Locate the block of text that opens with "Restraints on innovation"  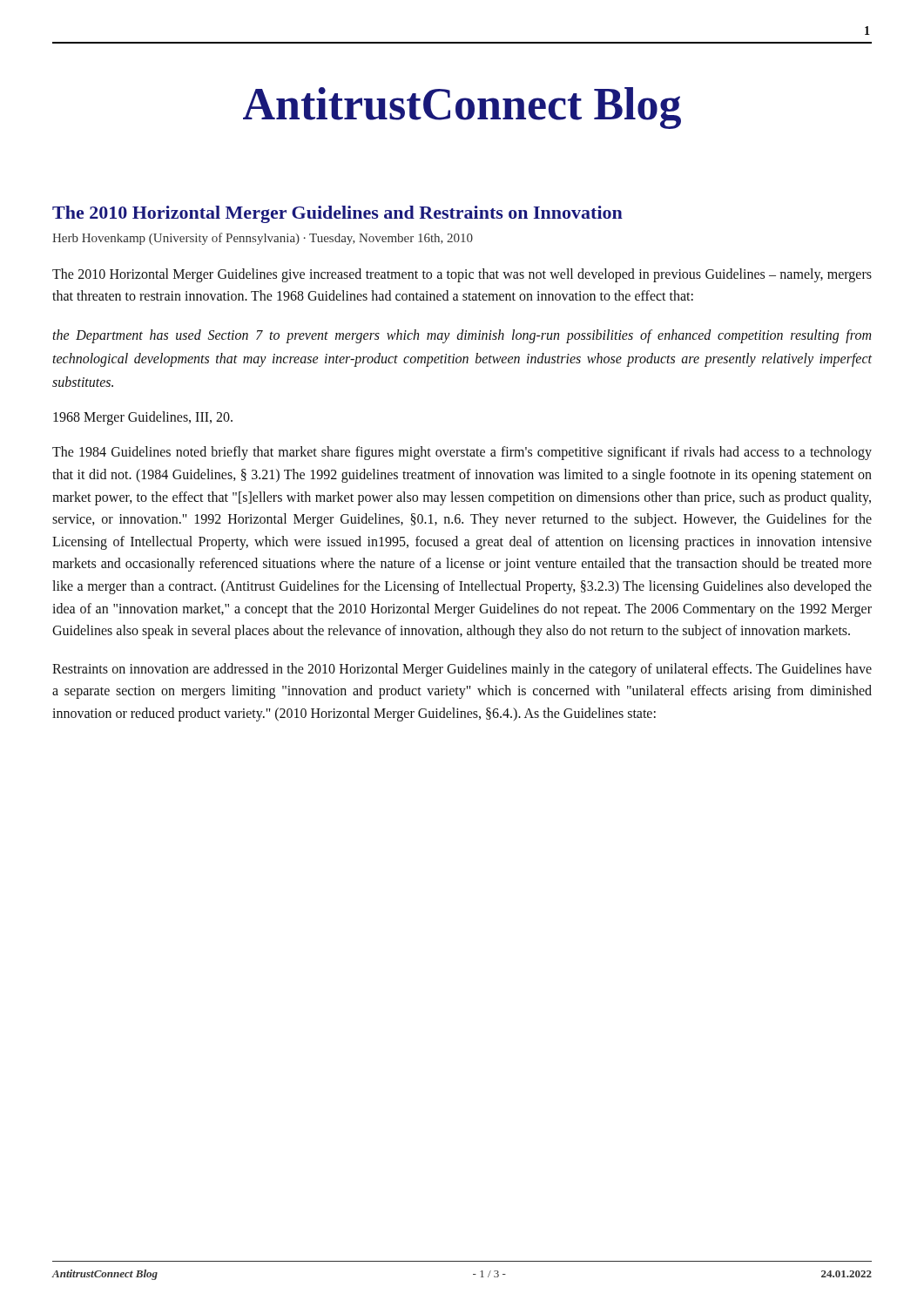point(462,691)
